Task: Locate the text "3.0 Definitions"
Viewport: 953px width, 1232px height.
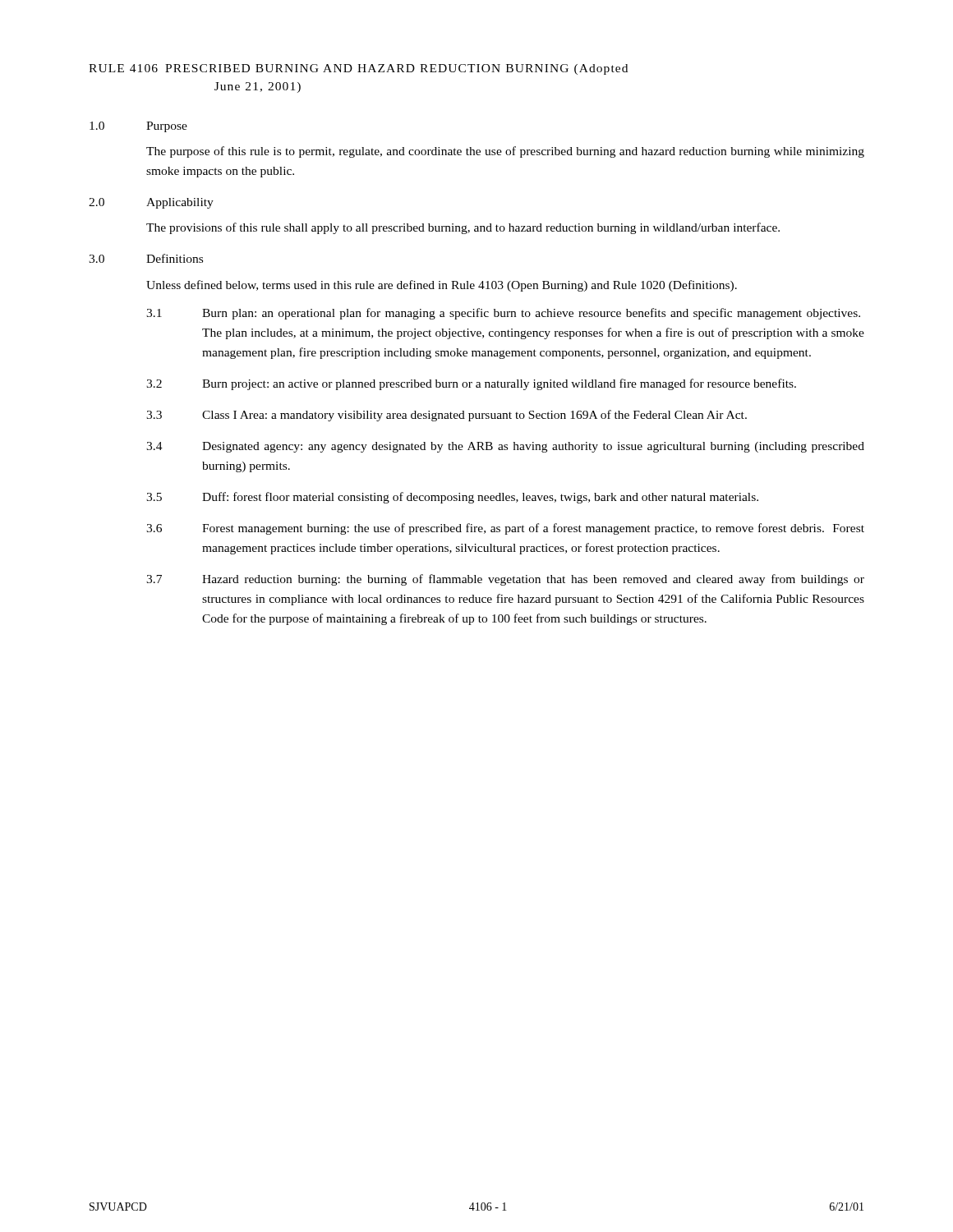Action: [146, 259]
